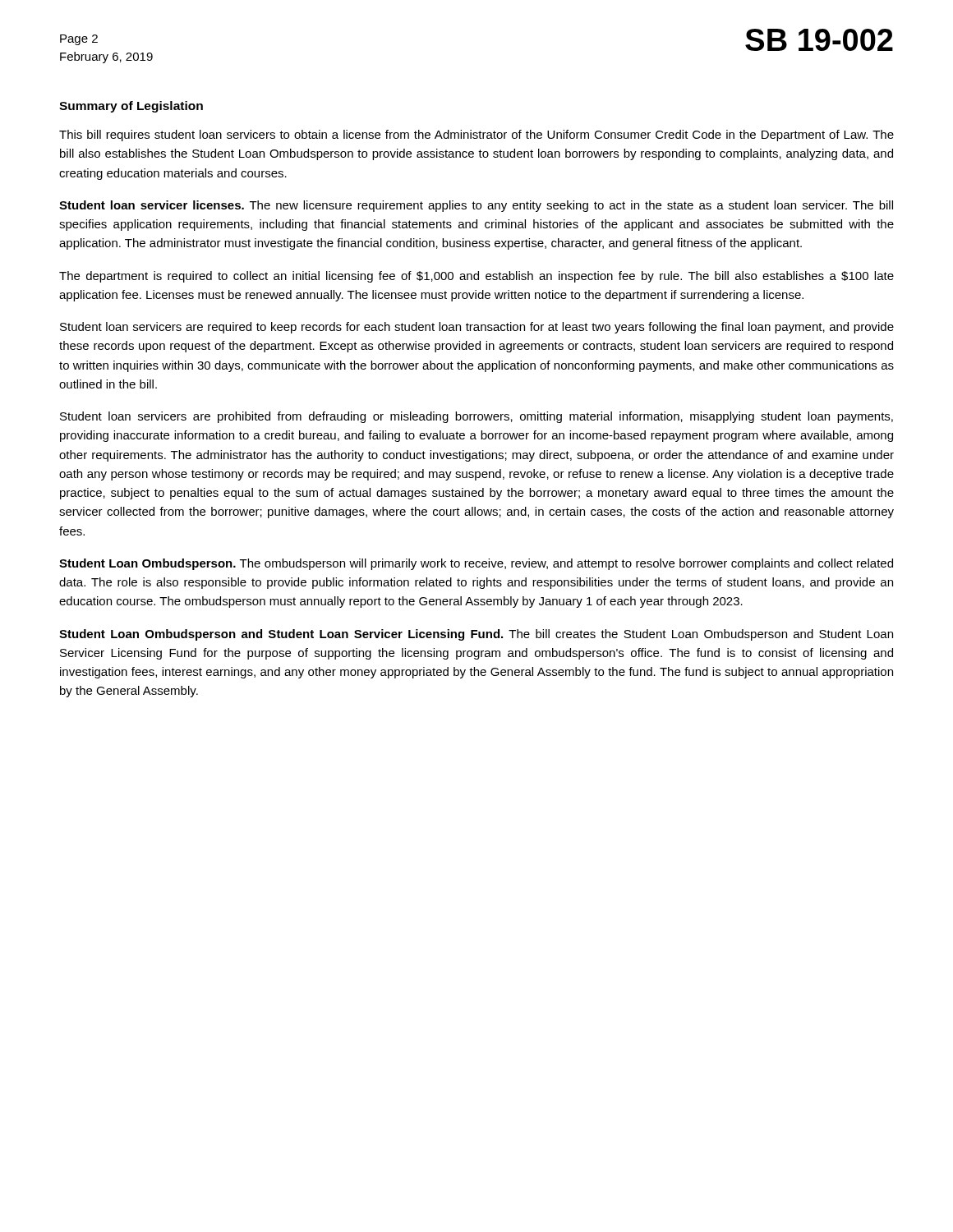
Task: Point to the text block starting "Student loan servicer licenses. The new licensure requirement"
Action: [x=476, y=224]
